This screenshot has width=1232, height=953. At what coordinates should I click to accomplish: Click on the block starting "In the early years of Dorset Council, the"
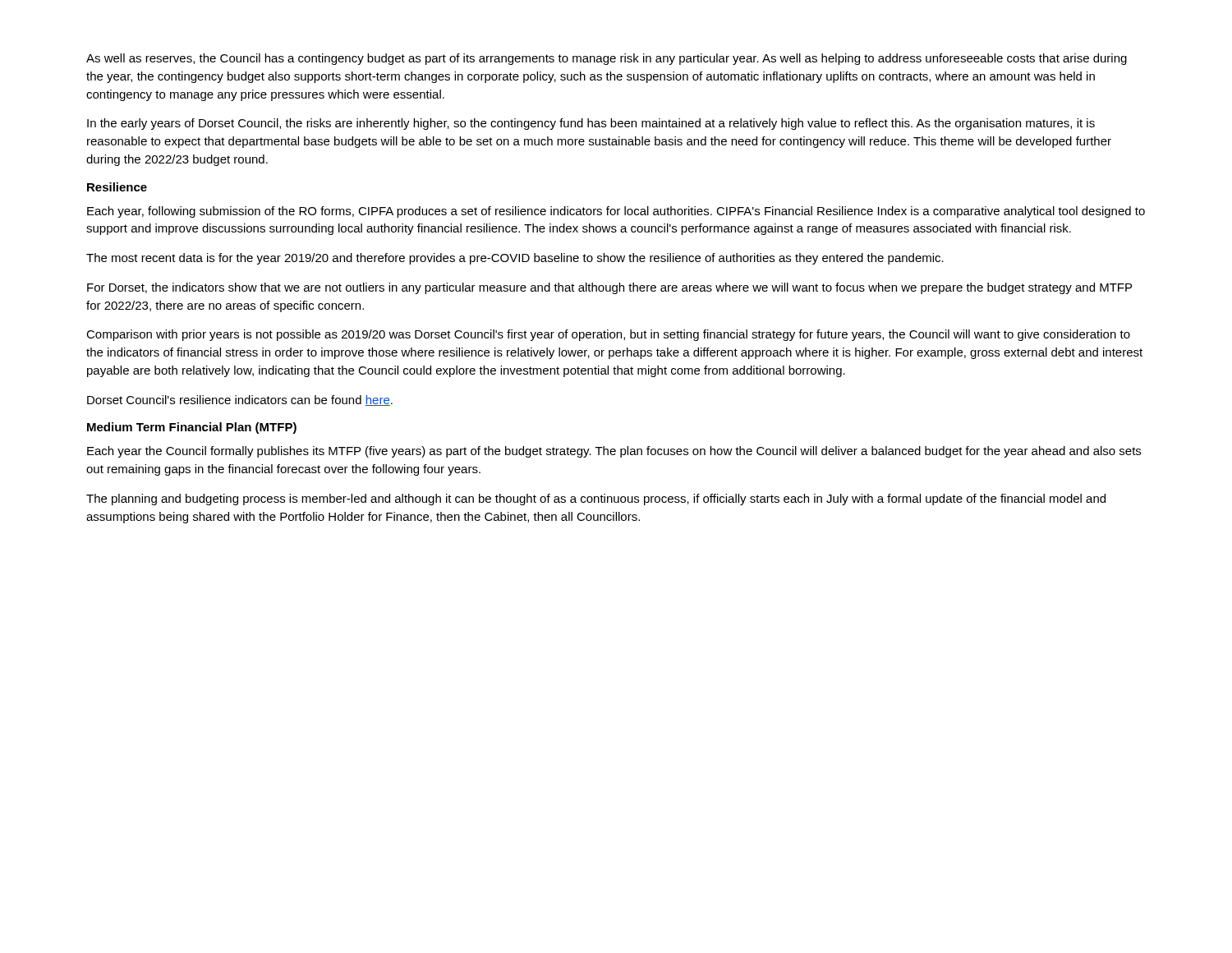(599, 141)
